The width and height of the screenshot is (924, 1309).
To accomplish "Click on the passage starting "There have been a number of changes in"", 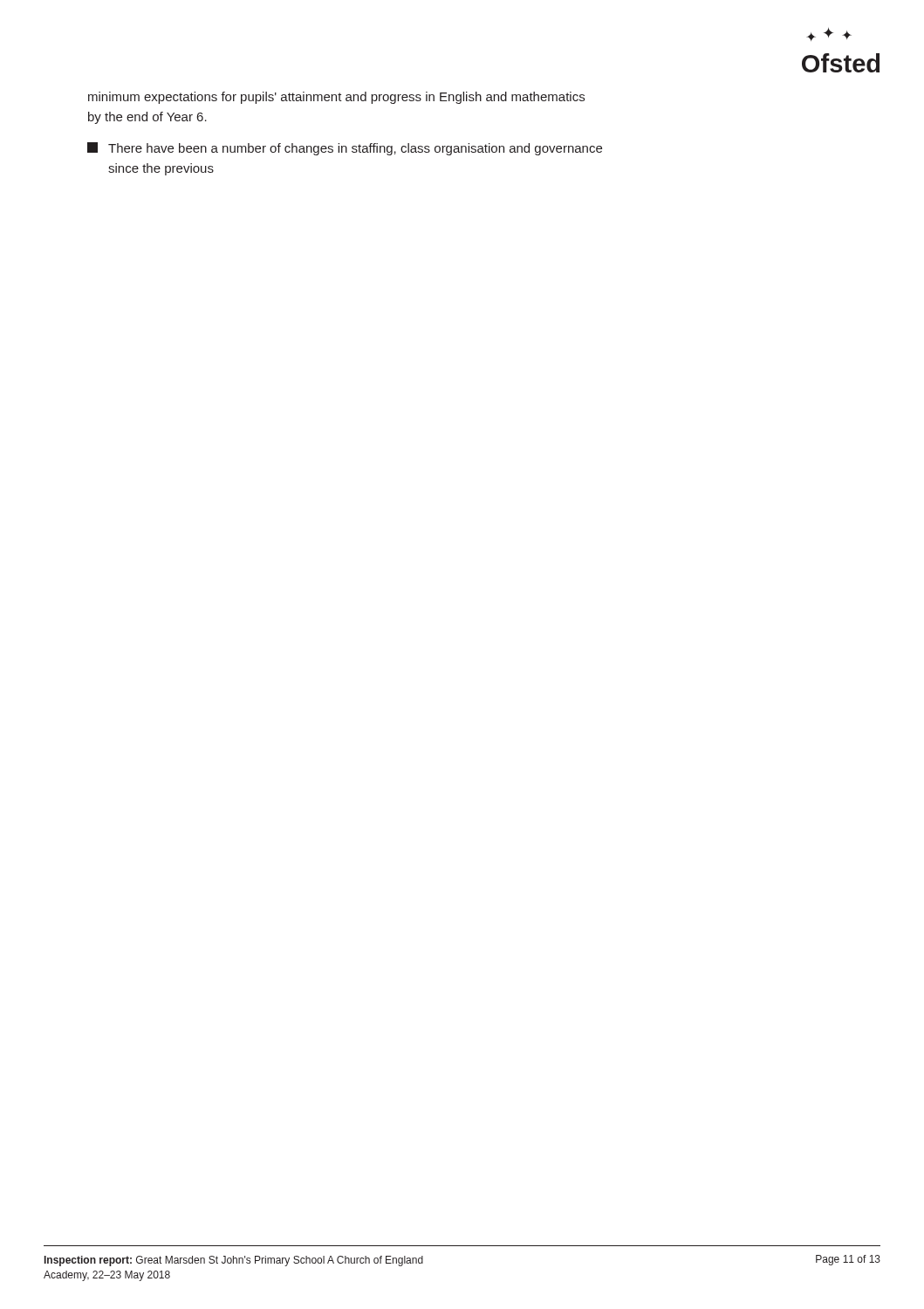I will [462, 158].
